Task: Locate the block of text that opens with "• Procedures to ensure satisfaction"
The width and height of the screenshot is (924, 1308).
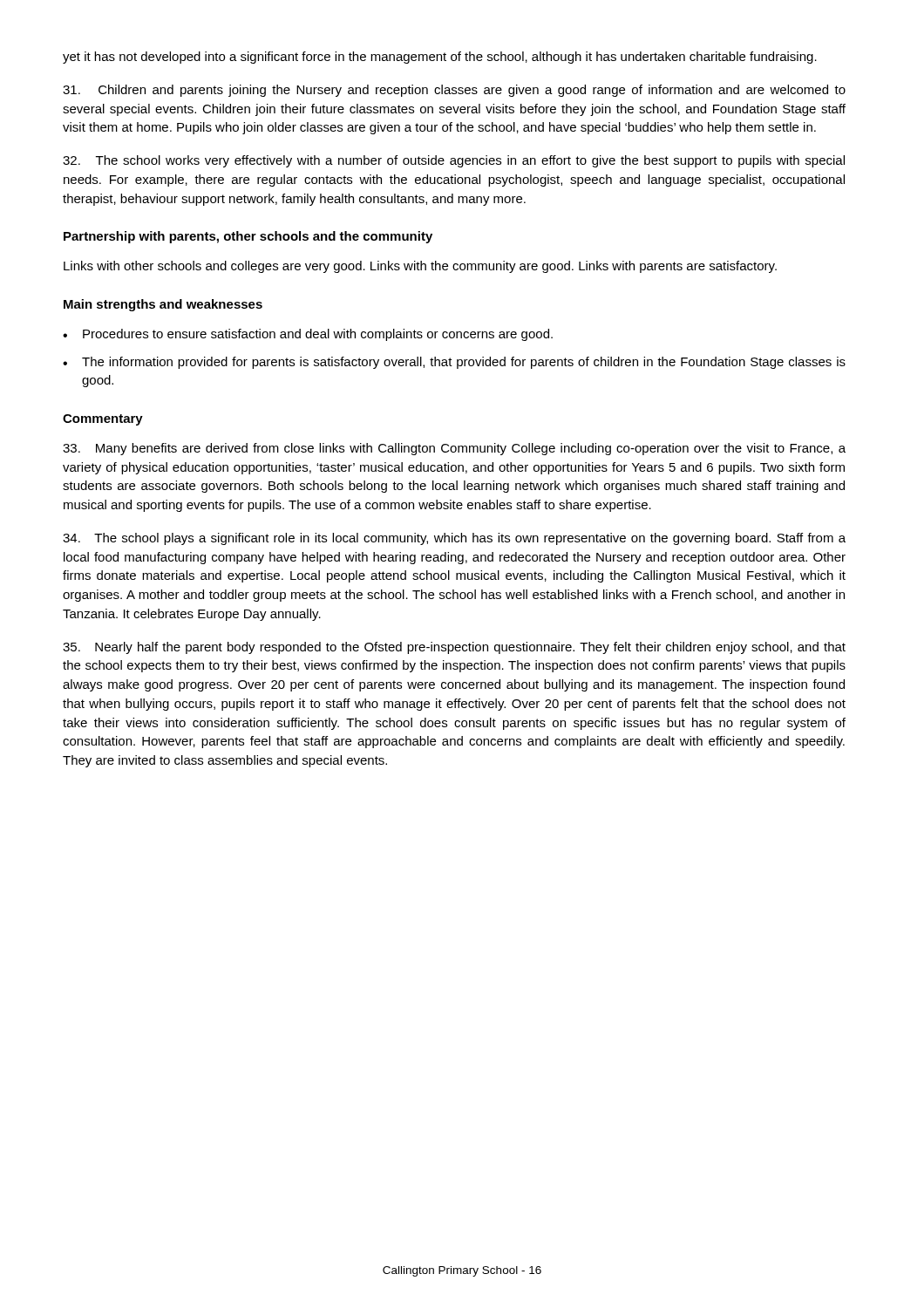Action: [454, 335]
